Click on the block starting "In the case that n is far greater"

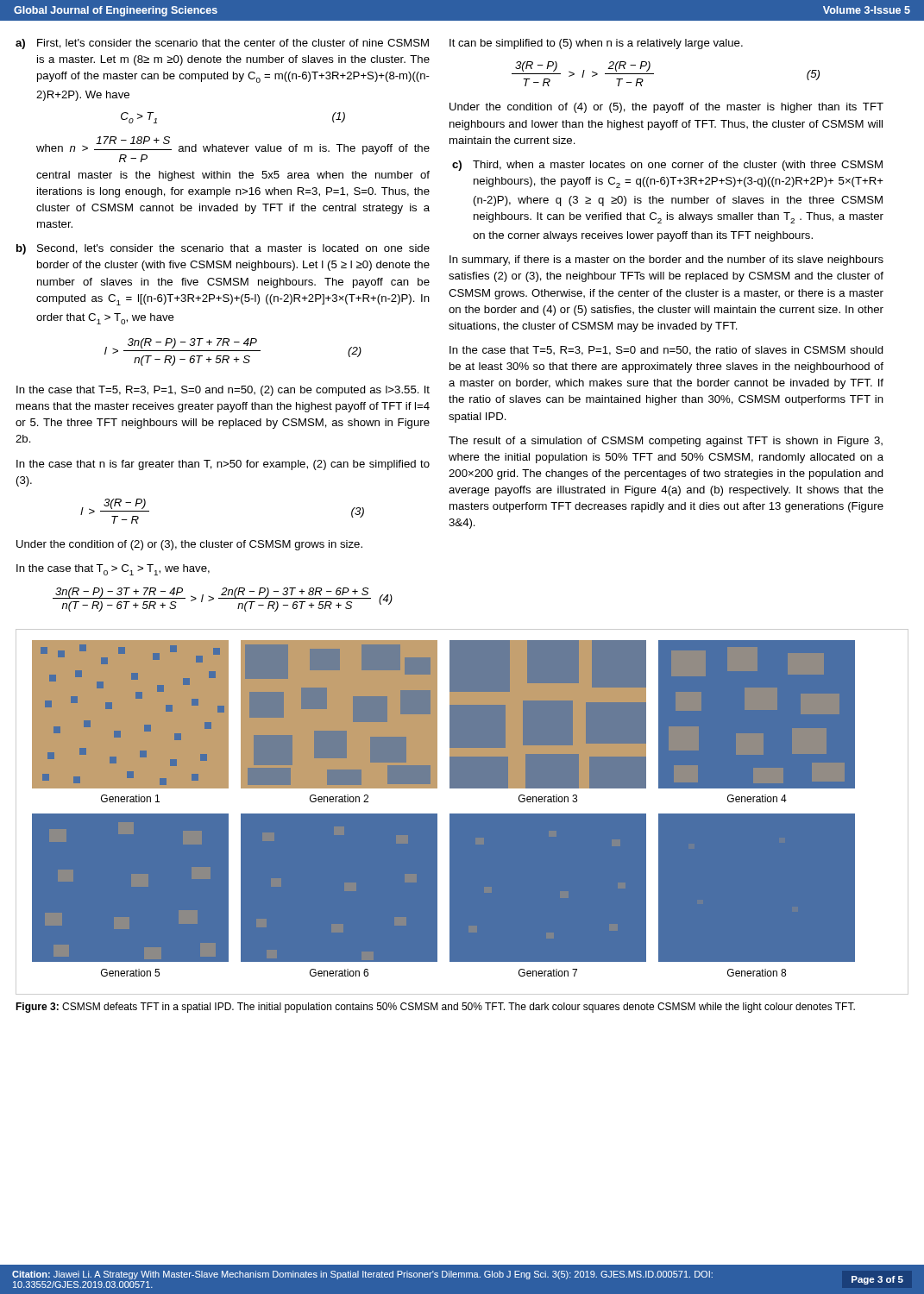(223, 465)
